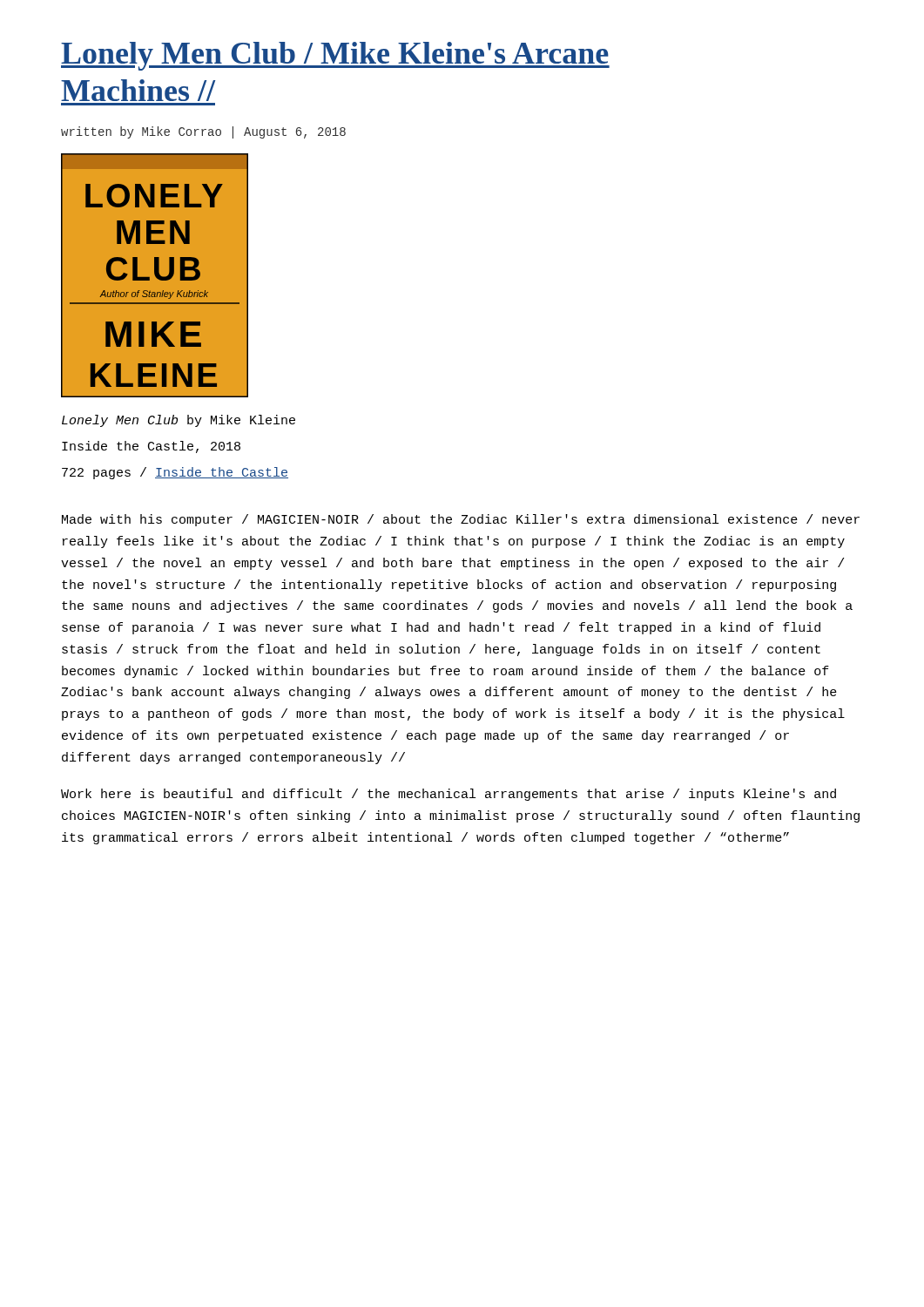Find the photo
This screenshot has width=924, height=1307.
coord(462,276)
